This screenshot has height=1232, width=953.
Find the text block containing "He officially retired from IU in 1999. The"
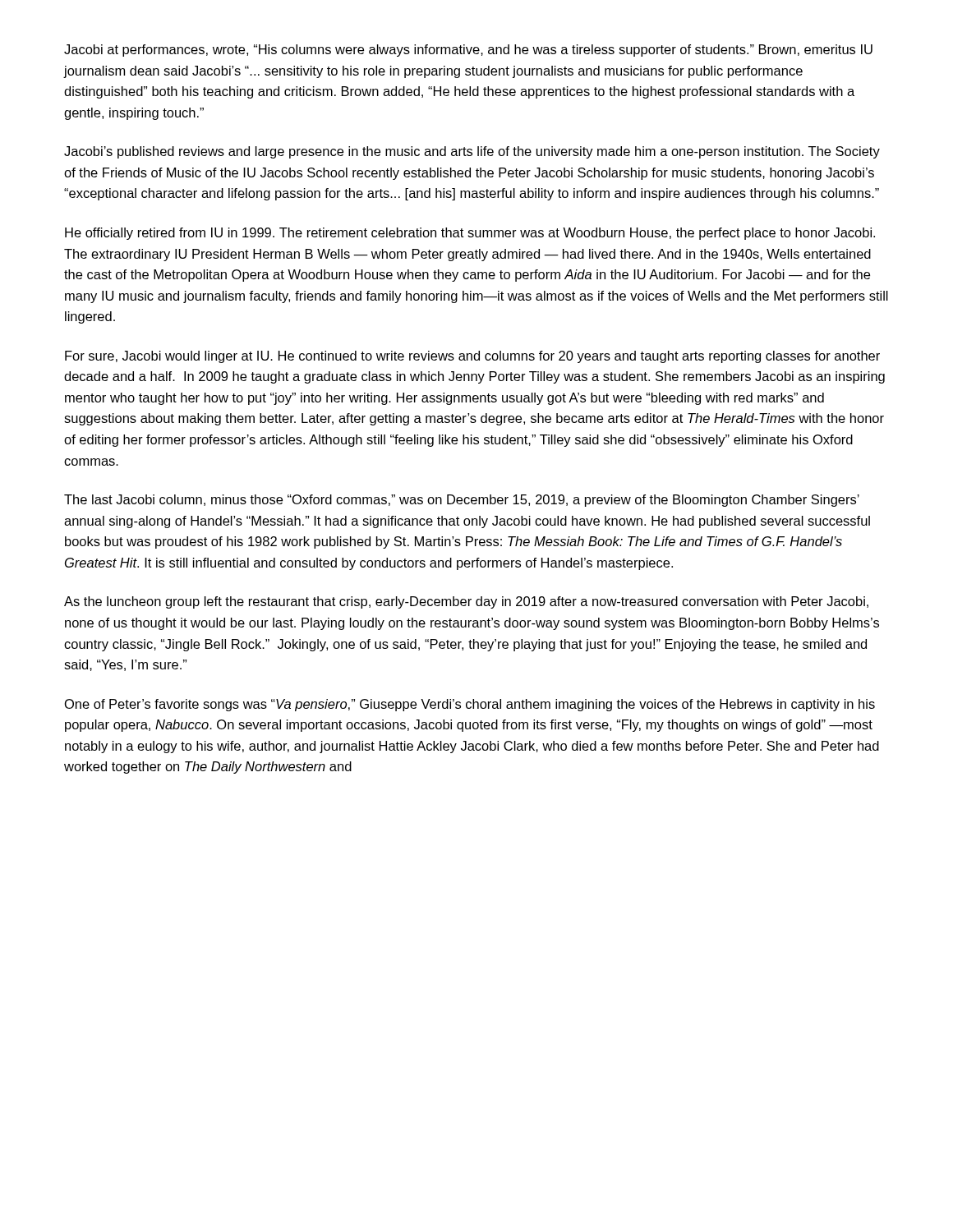pyautogui.click(x=476, y=274)
